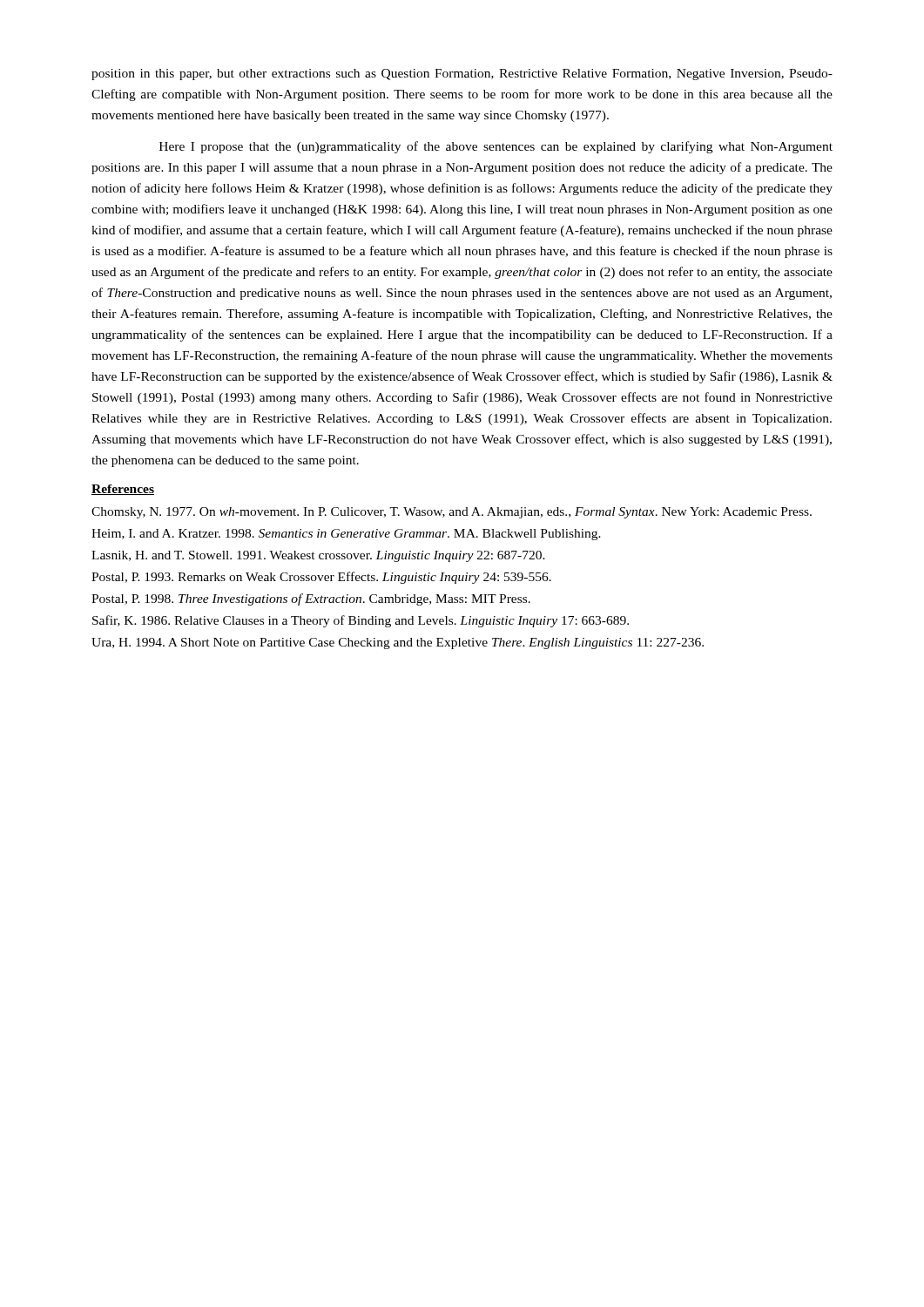This screenshot has height=1307, width=924.
Task: Click on the list item that reads "Lasnik, H. and T. Stowell. 1991."
Action: pyautogui.click(x=319, y=555)
